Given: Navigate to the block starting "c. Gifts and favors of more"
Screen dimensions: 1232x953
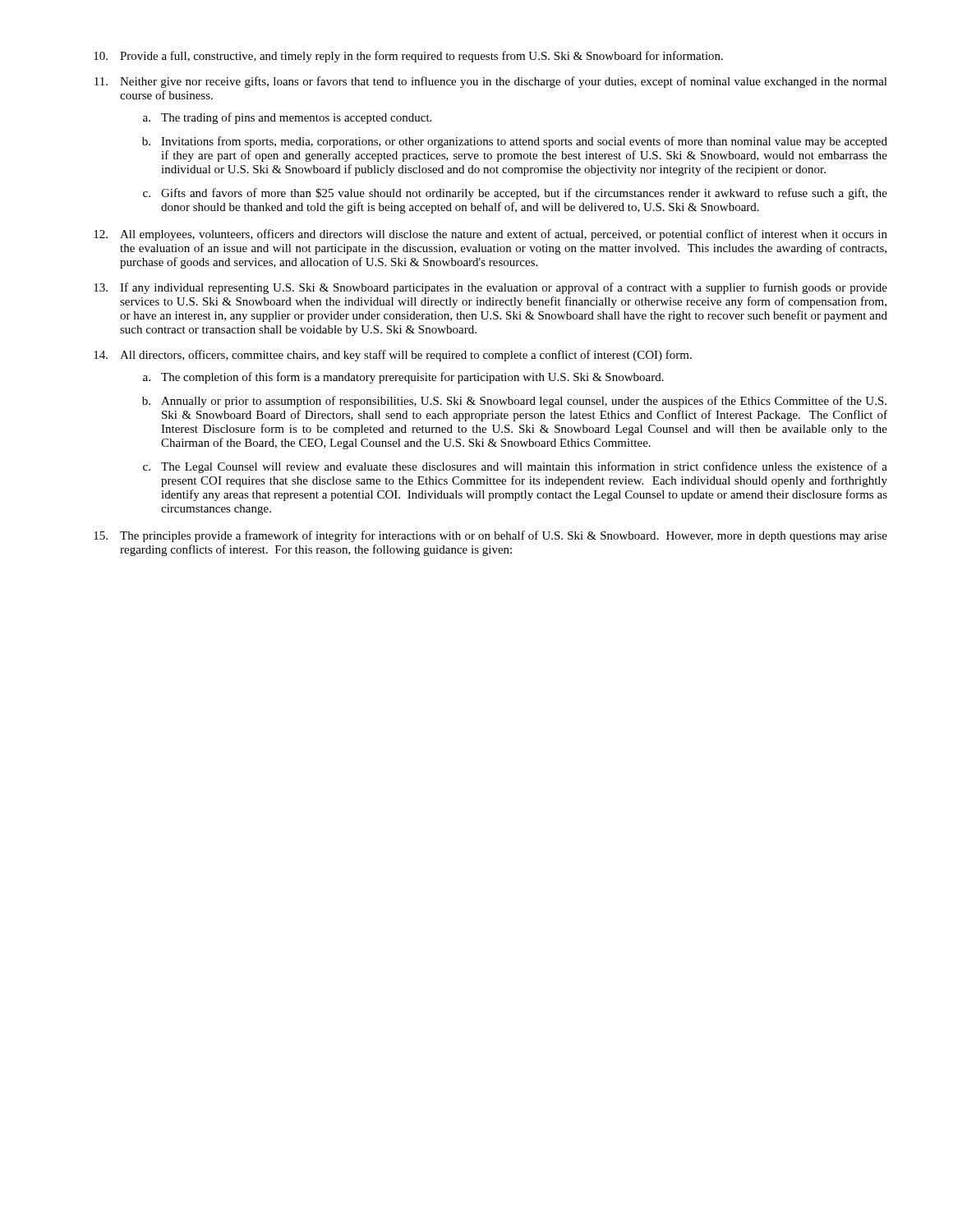Looking at the screenshot, I should click(504, 200).
